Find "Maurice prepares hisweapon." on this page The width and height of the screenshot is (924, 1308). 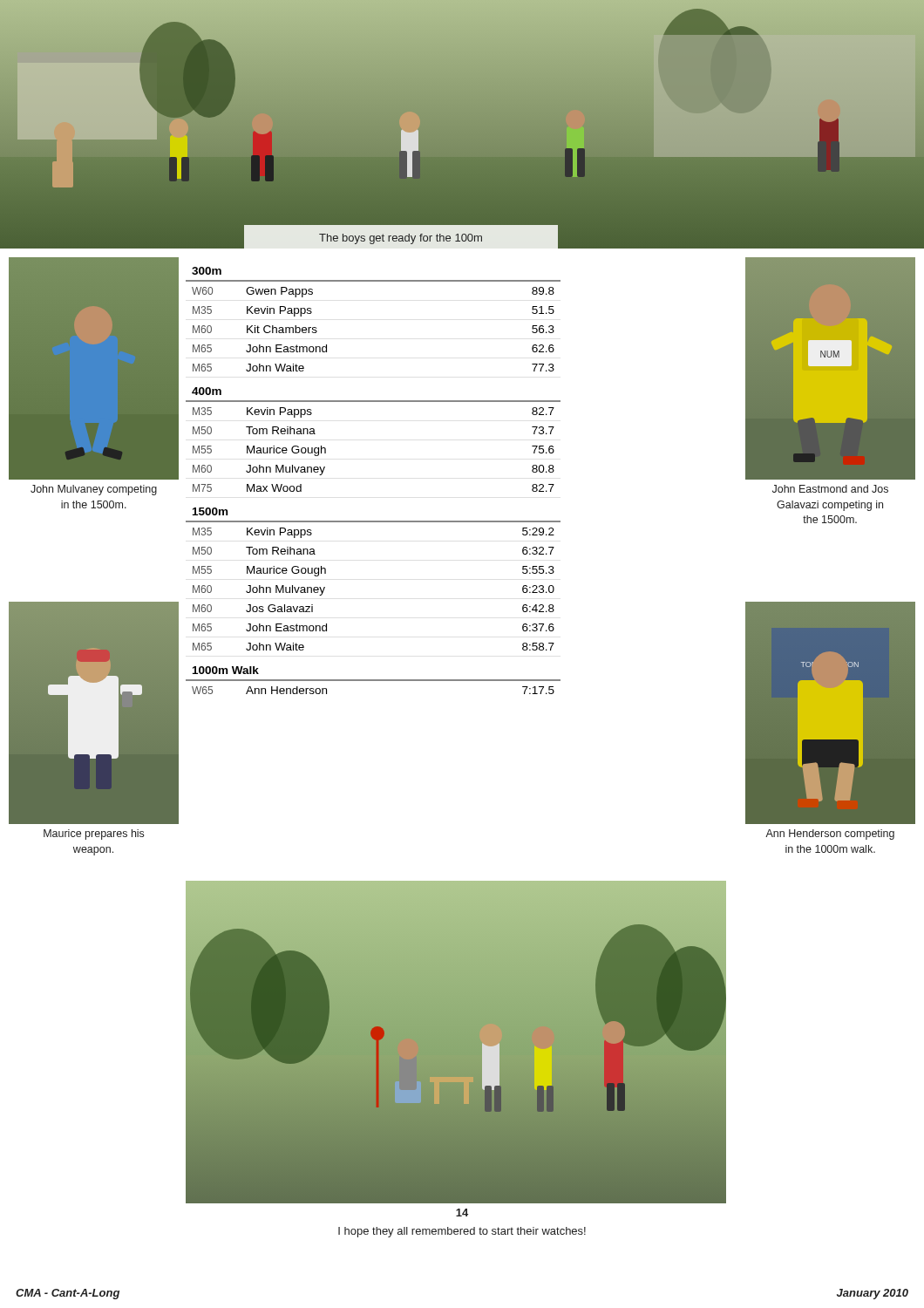pos(94,841)
